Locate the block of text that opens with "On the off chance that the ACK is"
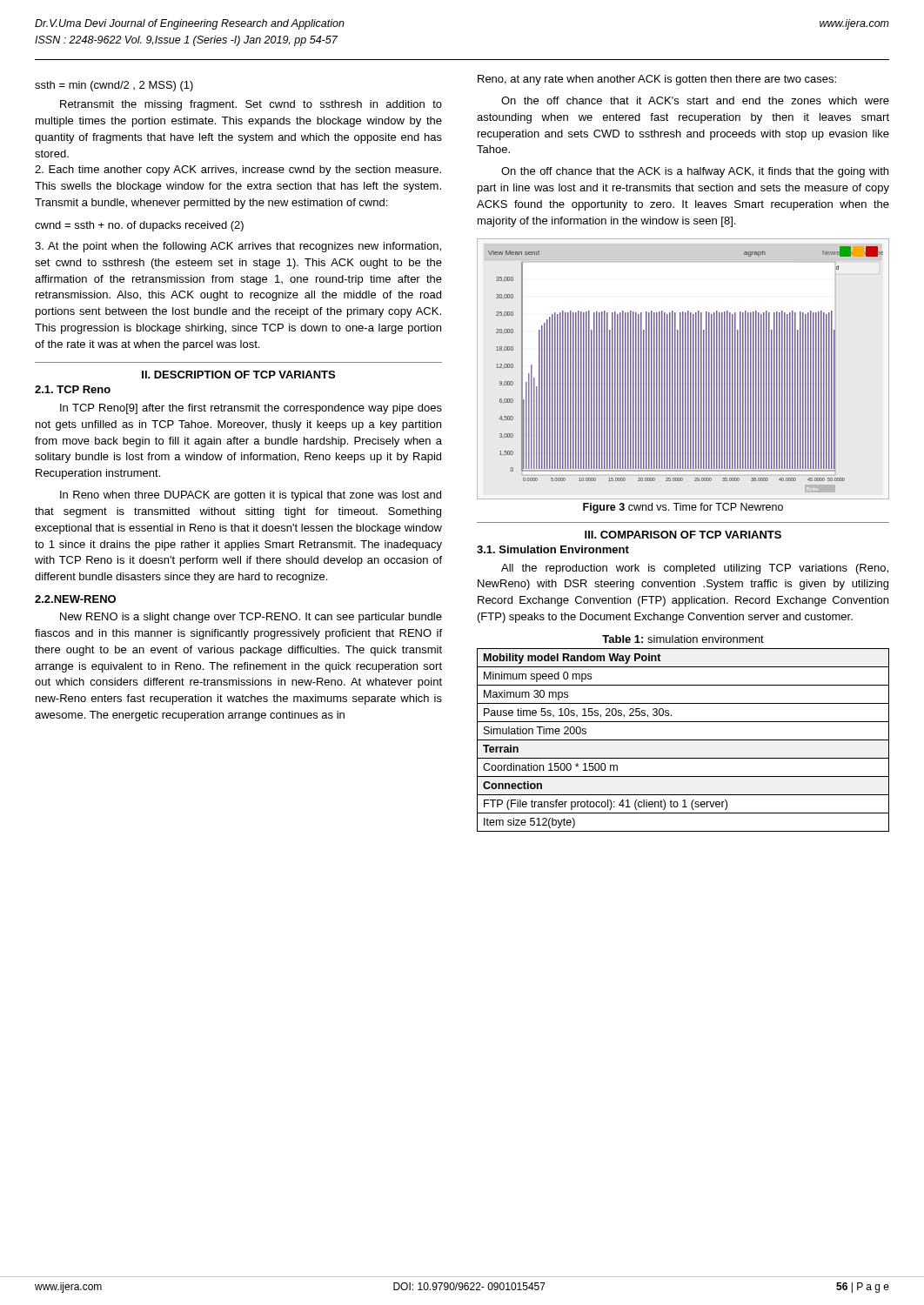 click(x=683, y=197)
